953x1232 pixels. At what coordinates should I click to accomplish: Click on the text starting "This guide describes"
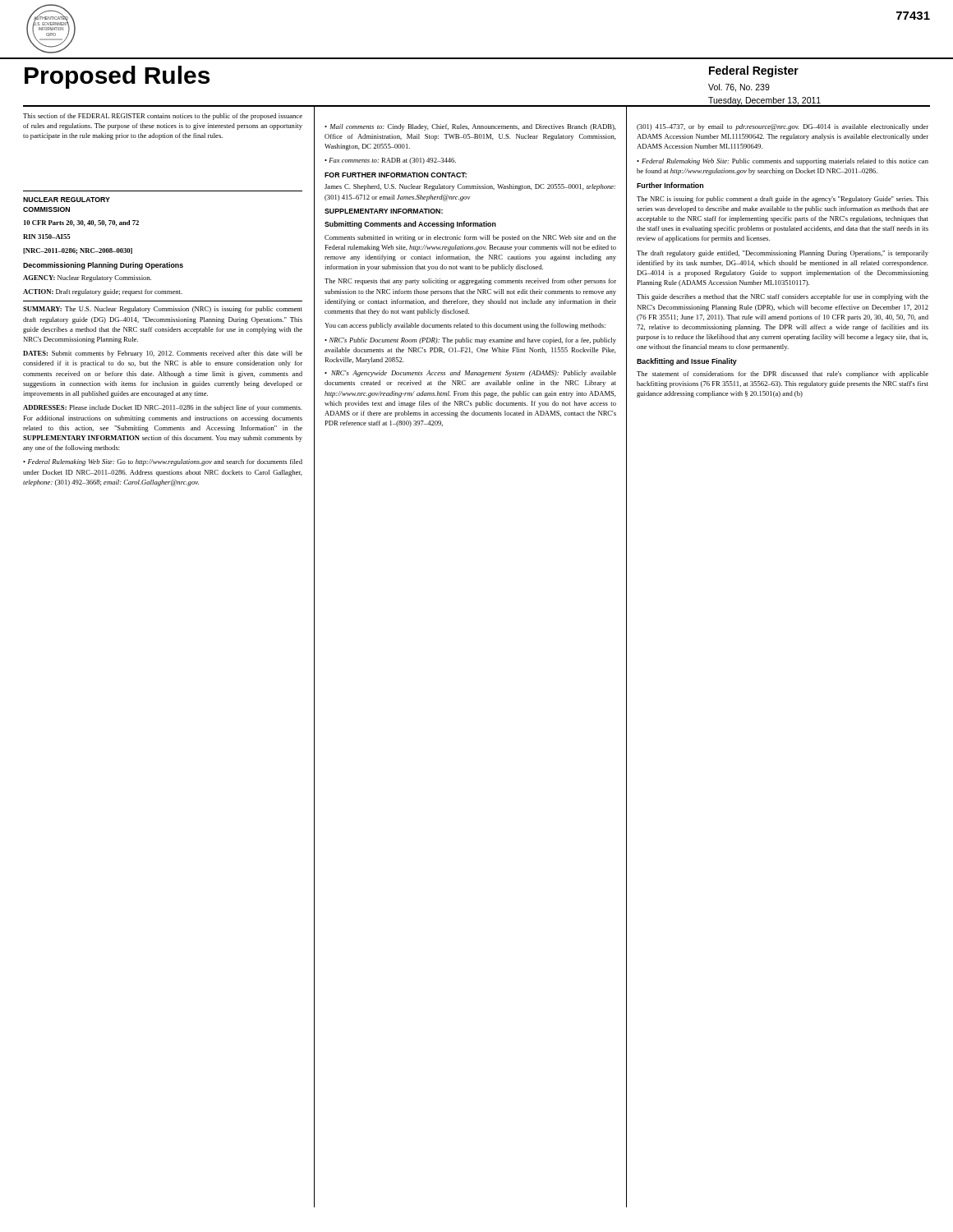tap(783, 322)
